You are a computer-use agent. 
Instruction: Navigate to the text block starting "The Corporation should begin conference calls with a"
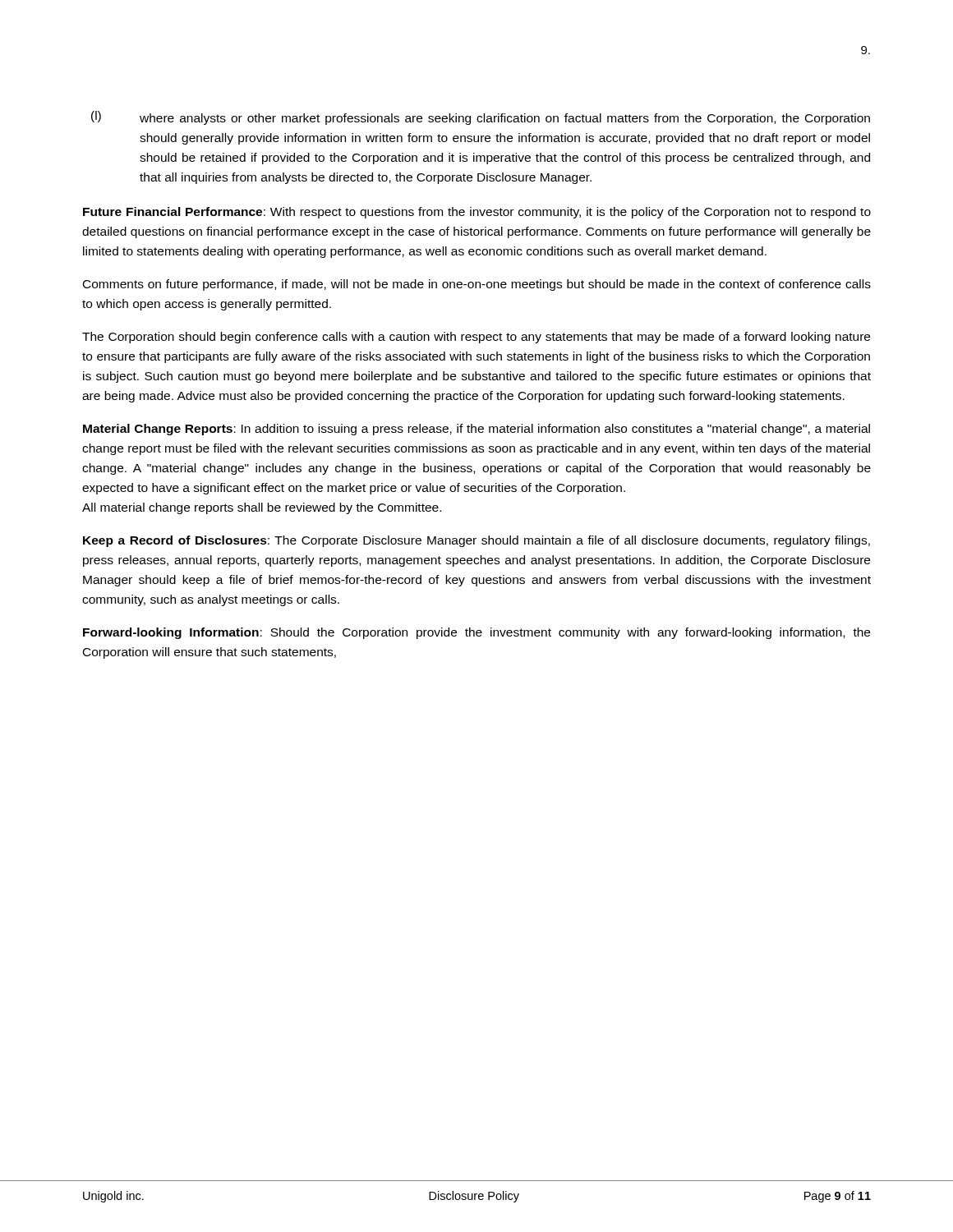(x=476, y=366)
